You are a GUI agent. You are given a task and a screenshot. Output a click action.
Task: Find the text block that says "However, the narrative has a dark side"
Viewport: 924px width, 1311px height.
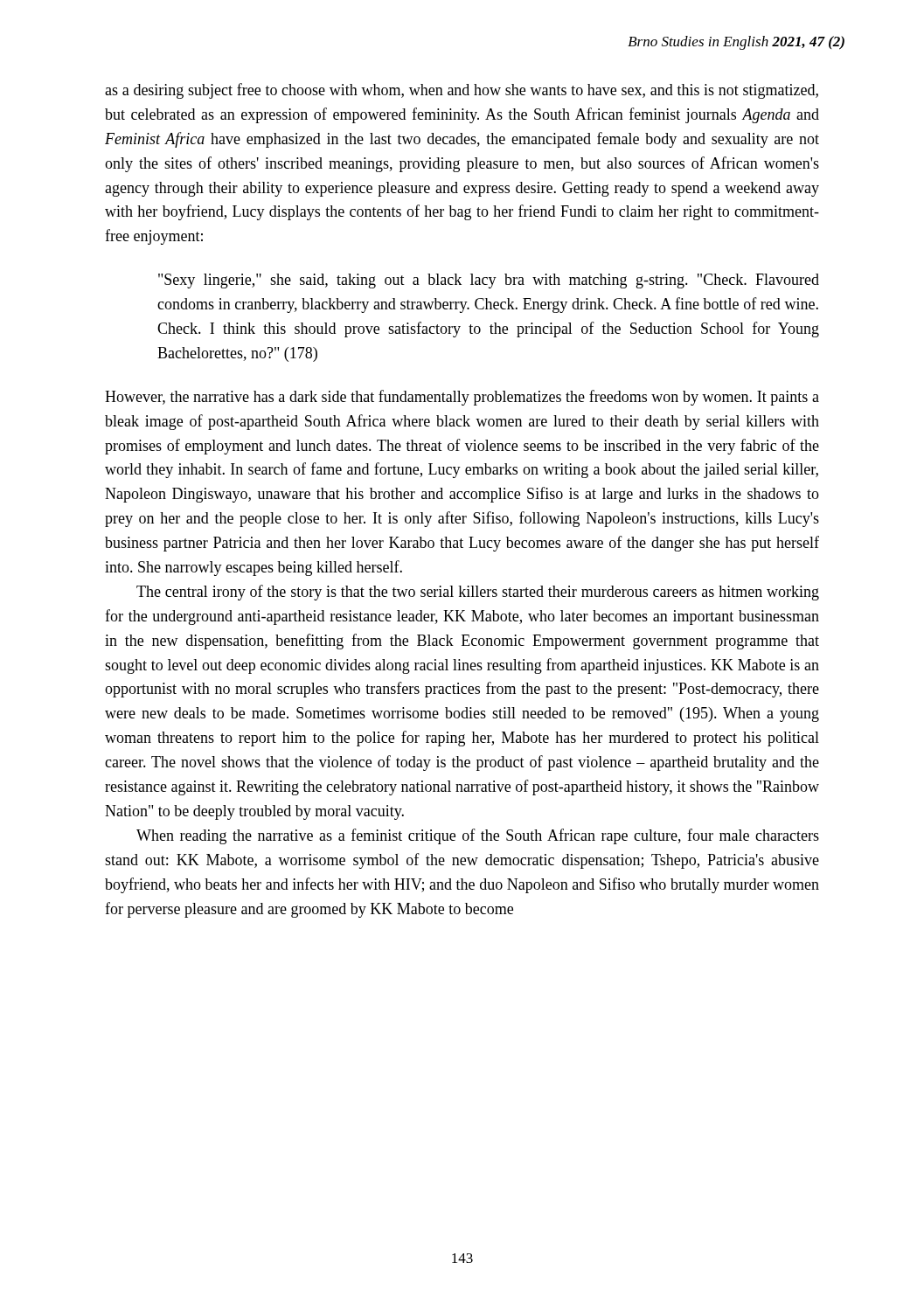pos(462,483)
